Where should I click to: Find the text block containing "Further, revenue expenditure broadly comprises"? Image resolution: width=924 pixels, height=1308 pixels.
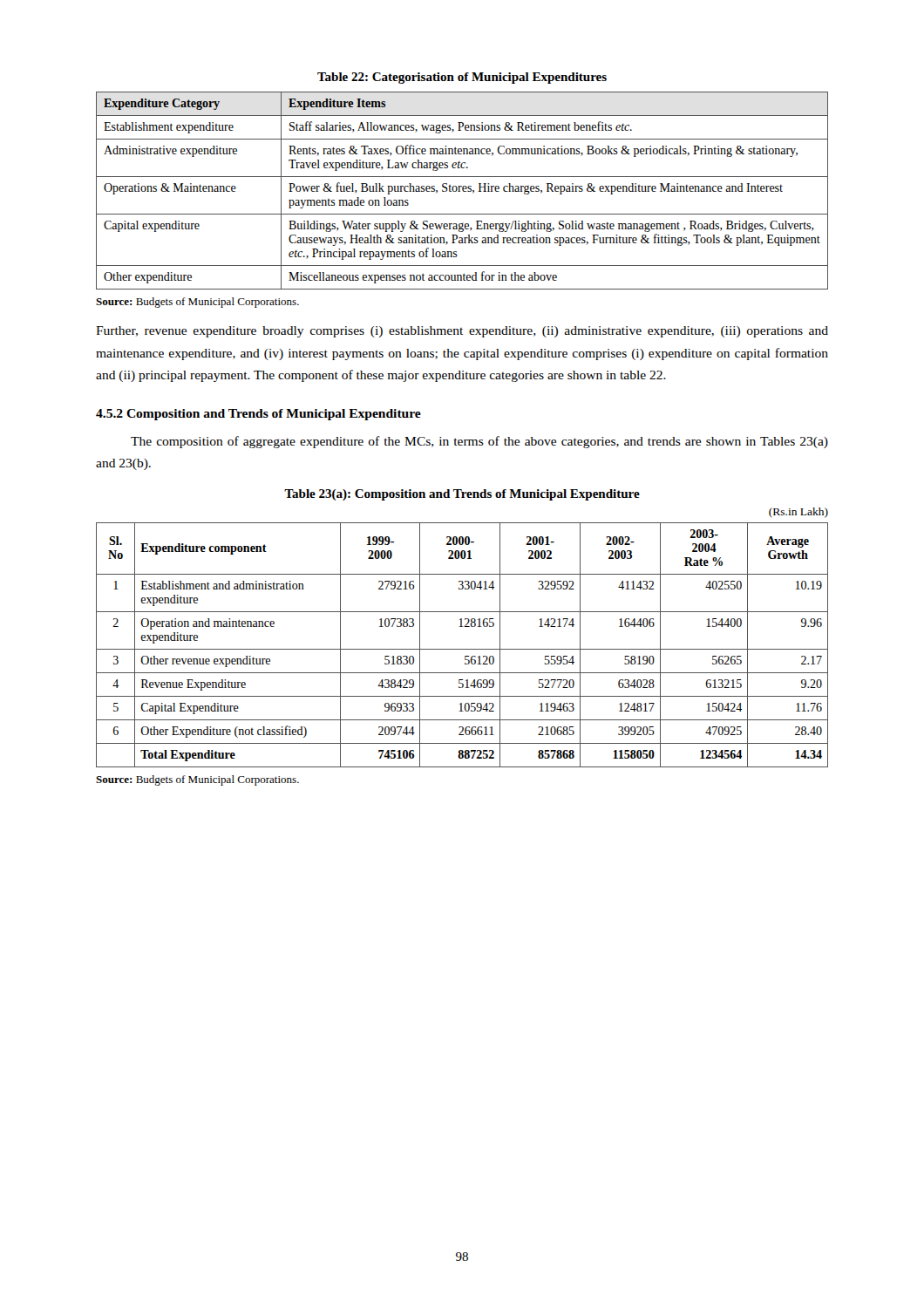click(462, 352)
